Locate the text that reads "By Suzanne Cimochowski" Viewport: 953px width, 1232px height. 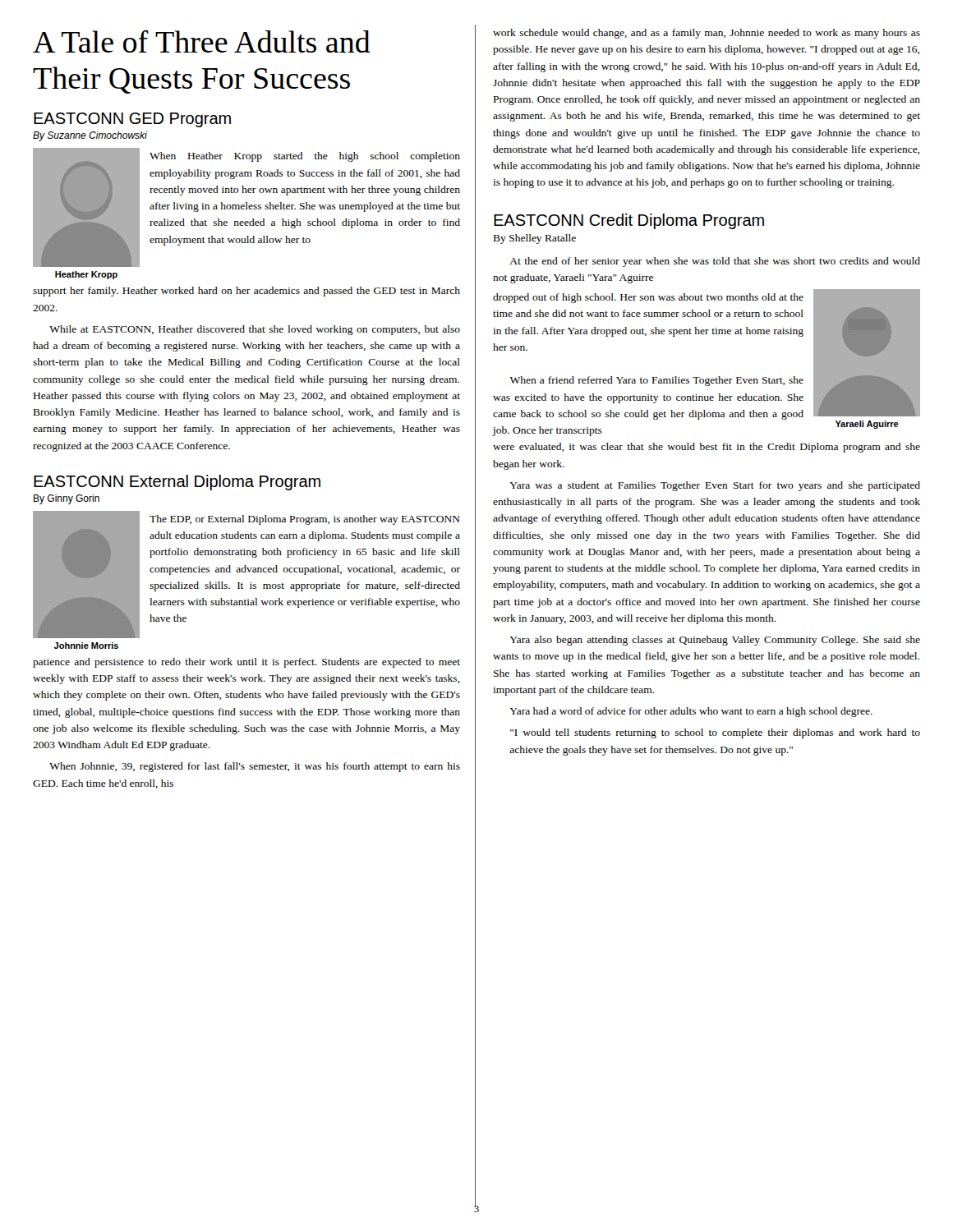90,136
